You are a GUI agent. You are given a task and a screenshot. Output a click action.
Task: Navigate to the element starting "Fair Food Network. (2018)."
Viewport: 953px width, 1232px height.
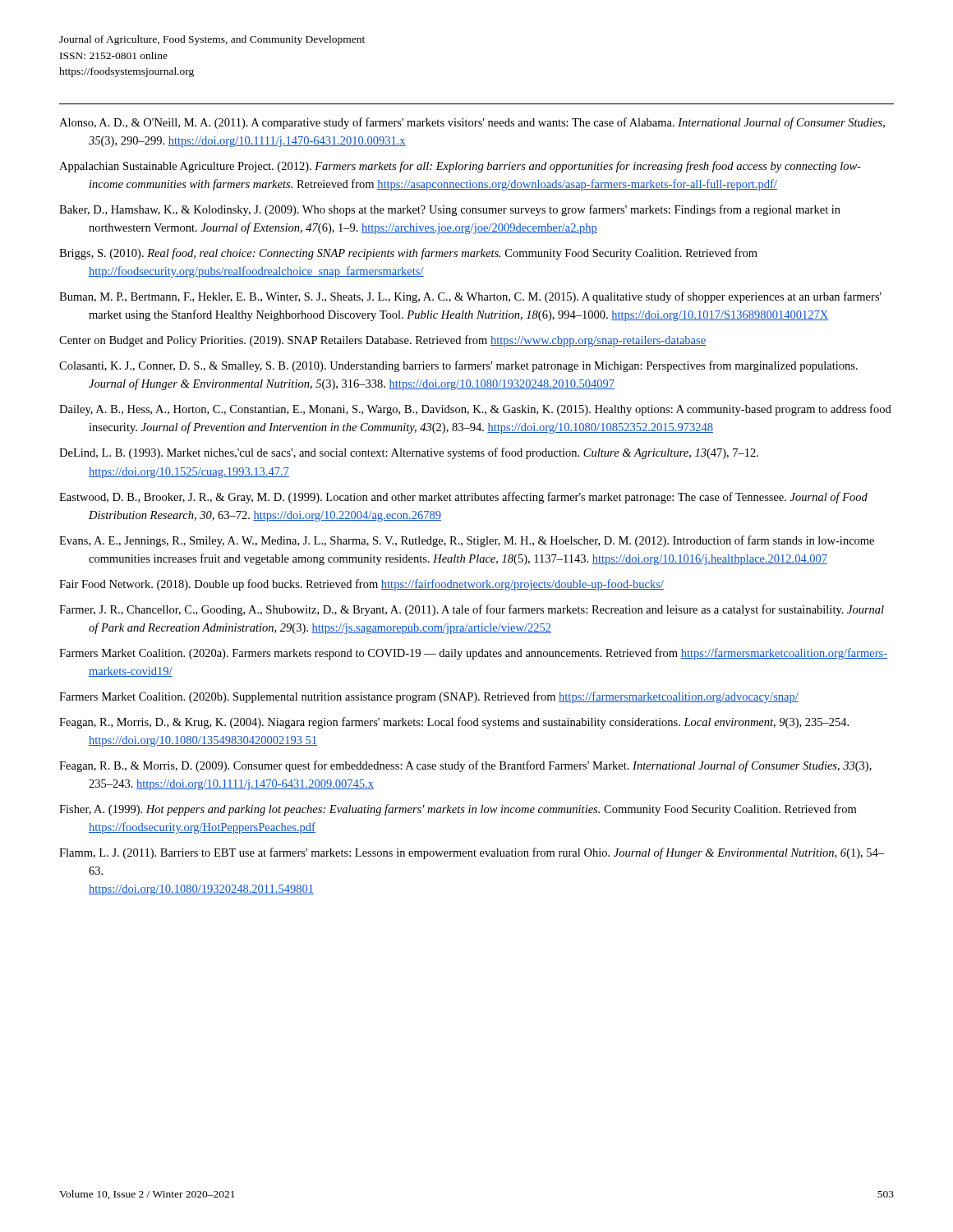[x=361, y=584]
